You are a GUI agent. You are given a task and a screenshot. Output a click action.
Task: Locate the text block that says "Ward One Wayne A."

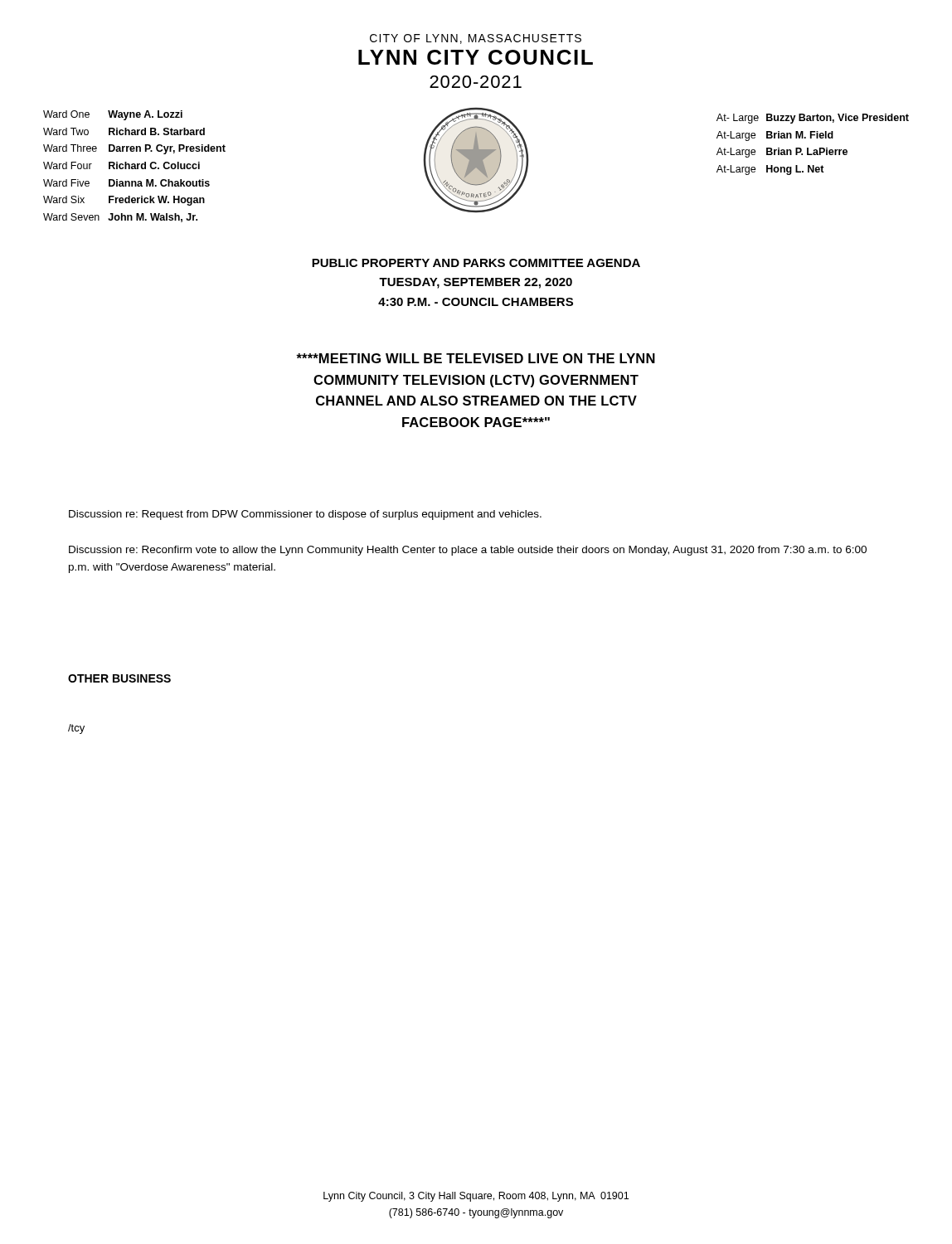(134, 166)
